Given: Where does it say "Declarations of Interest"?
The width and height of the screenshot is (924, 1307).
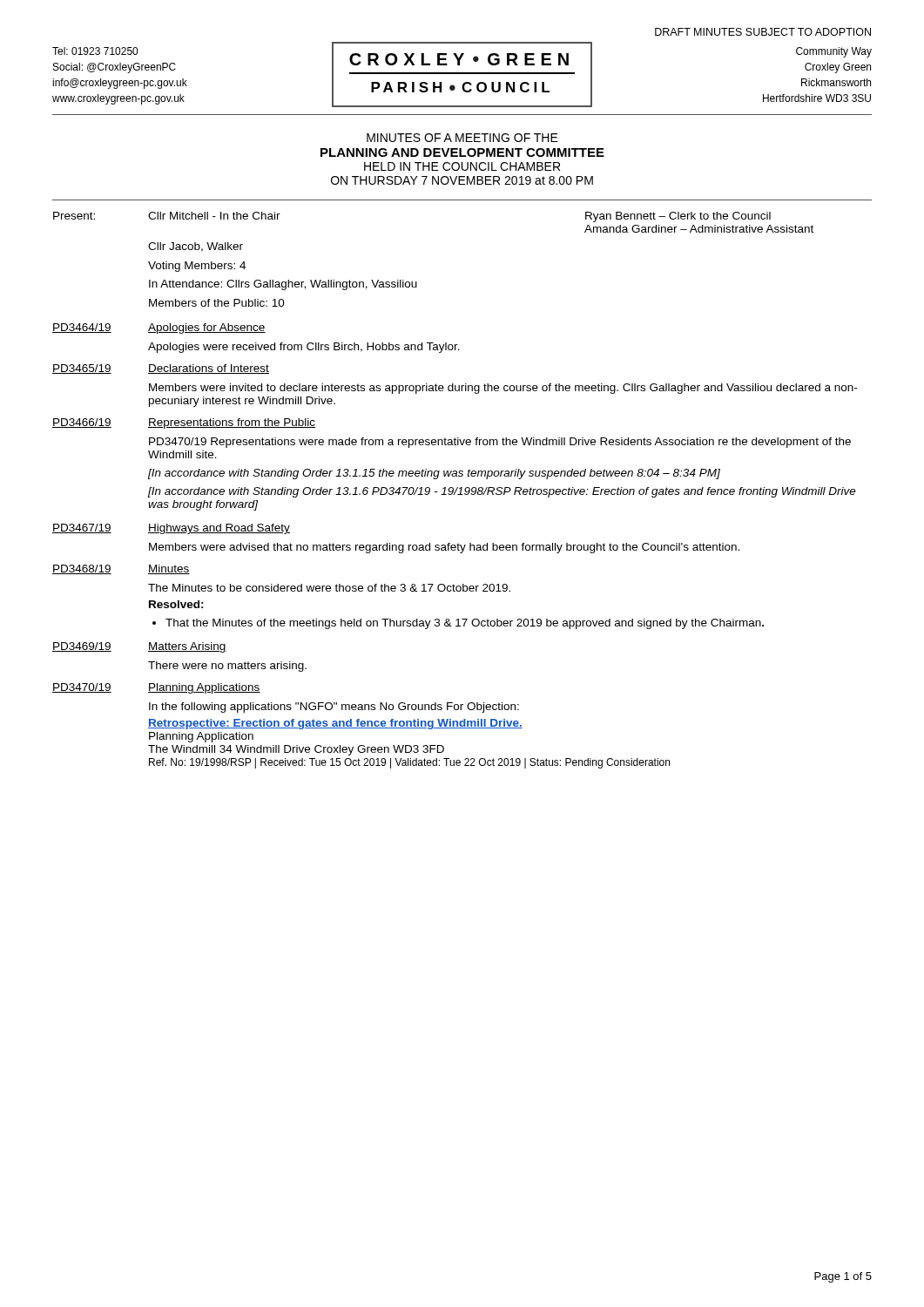Looking at the screenshot, I should point(209,368).
